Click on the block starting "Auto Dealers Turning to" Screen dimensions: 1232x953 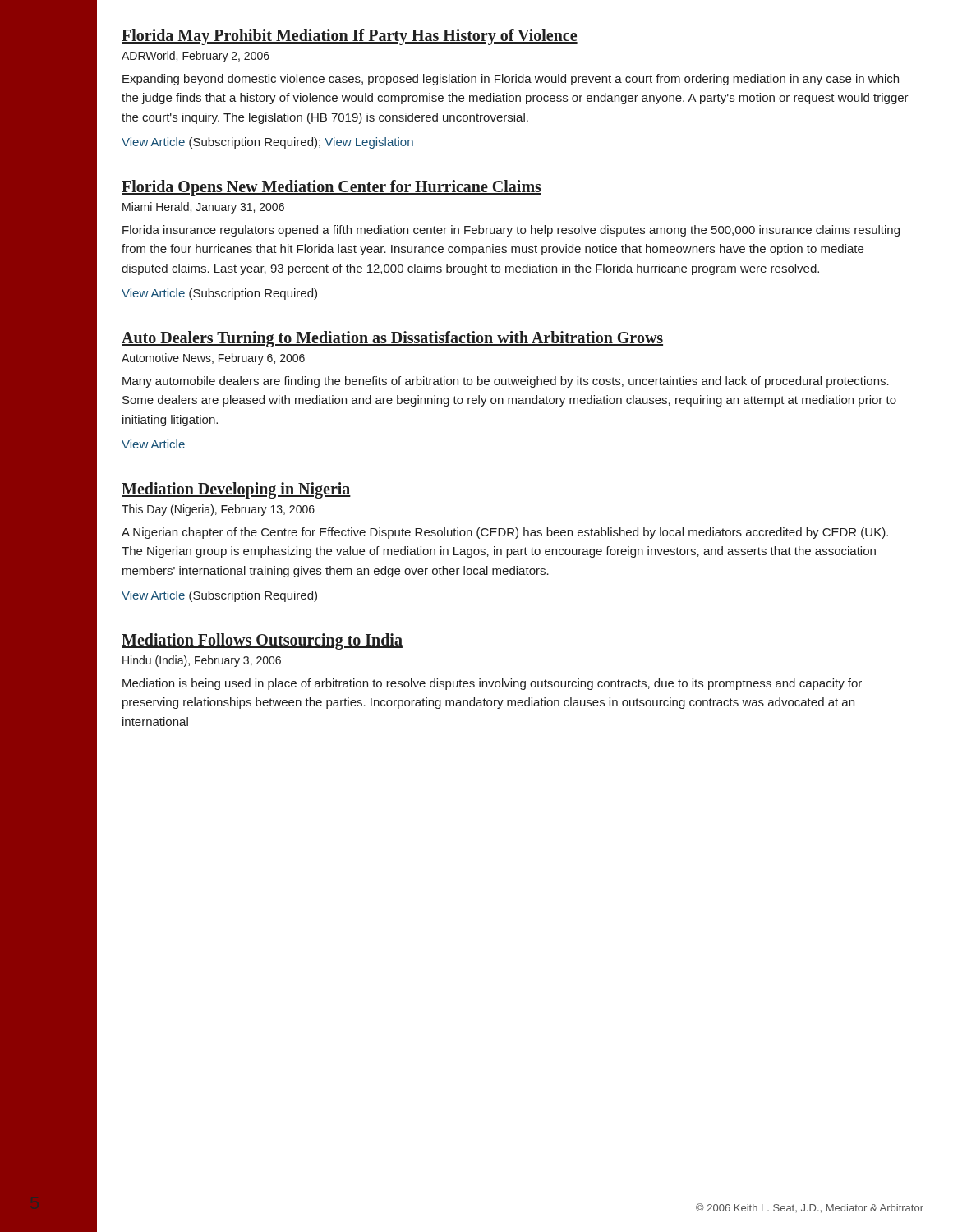[x=392, y=338]
